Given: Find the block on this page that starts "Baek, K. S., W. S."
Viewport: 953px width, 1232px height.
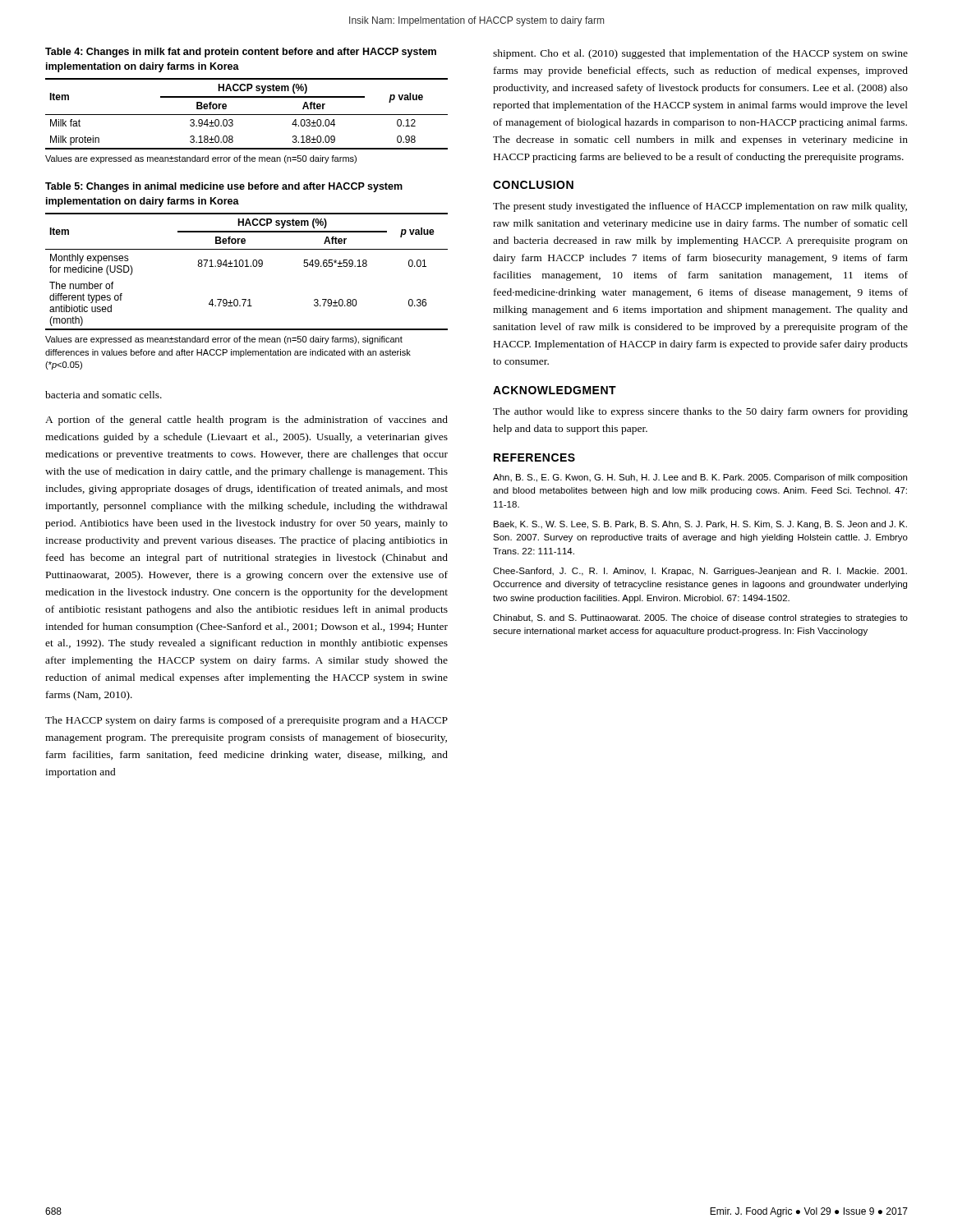Looking at the screenshot, I should pyautogui.click(x=700, y=537).
